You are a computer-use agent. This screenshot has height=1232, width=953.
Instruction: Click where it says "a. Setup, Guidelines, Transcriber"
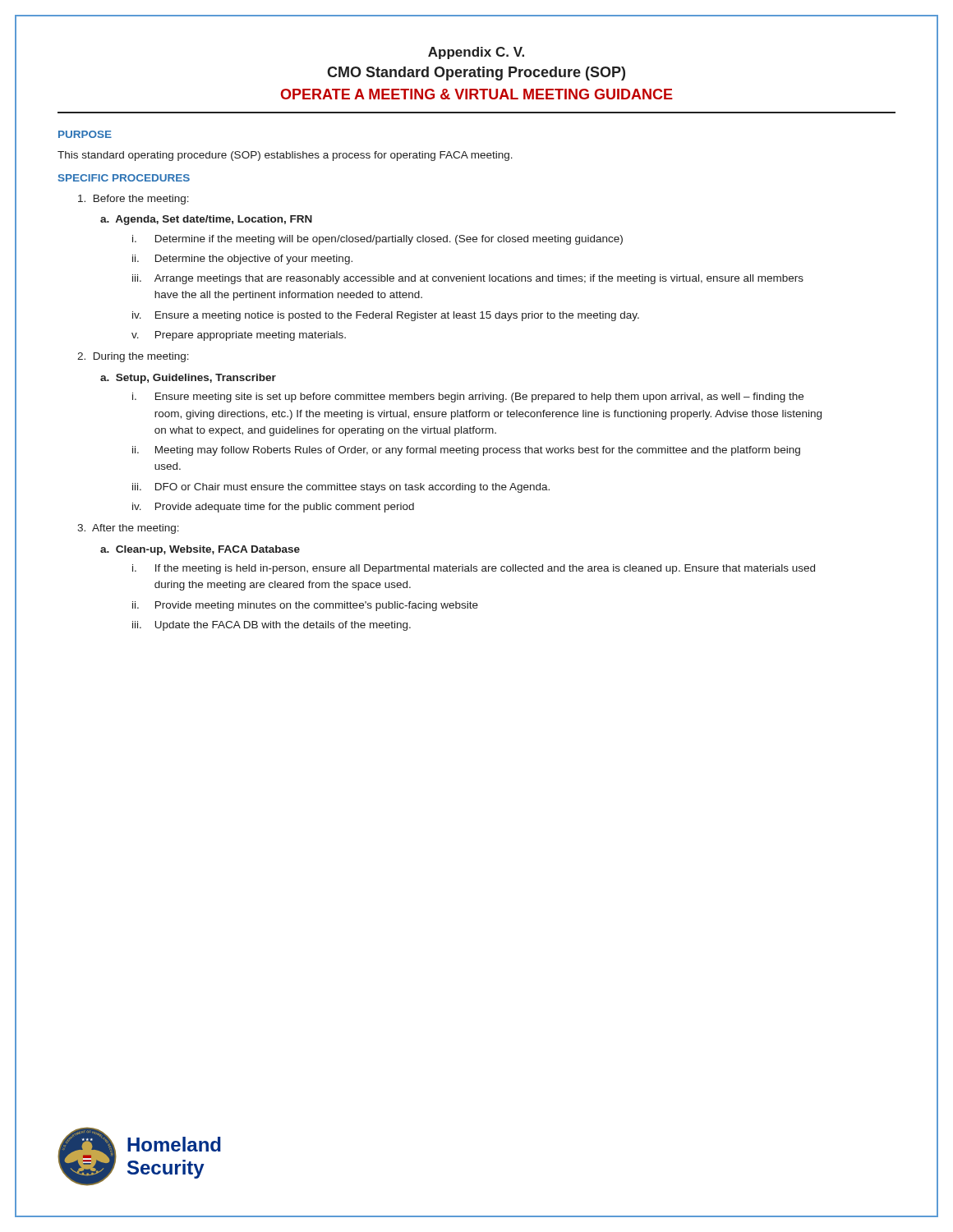(x=188, y=377)
